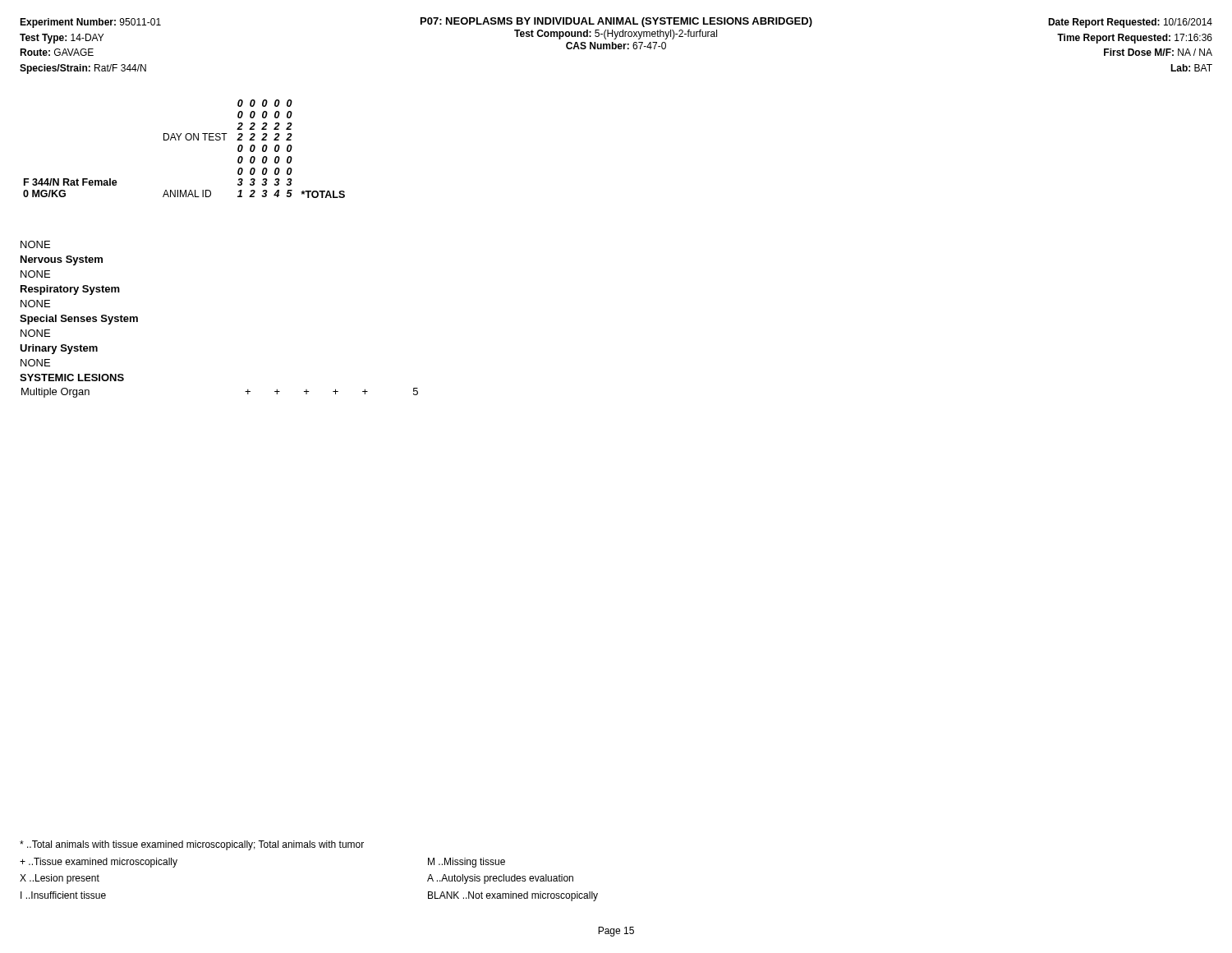The image size is (1232, 953).
Task: Find the table that mentions "Multiple Organ"
Action: tap(236, 391)
